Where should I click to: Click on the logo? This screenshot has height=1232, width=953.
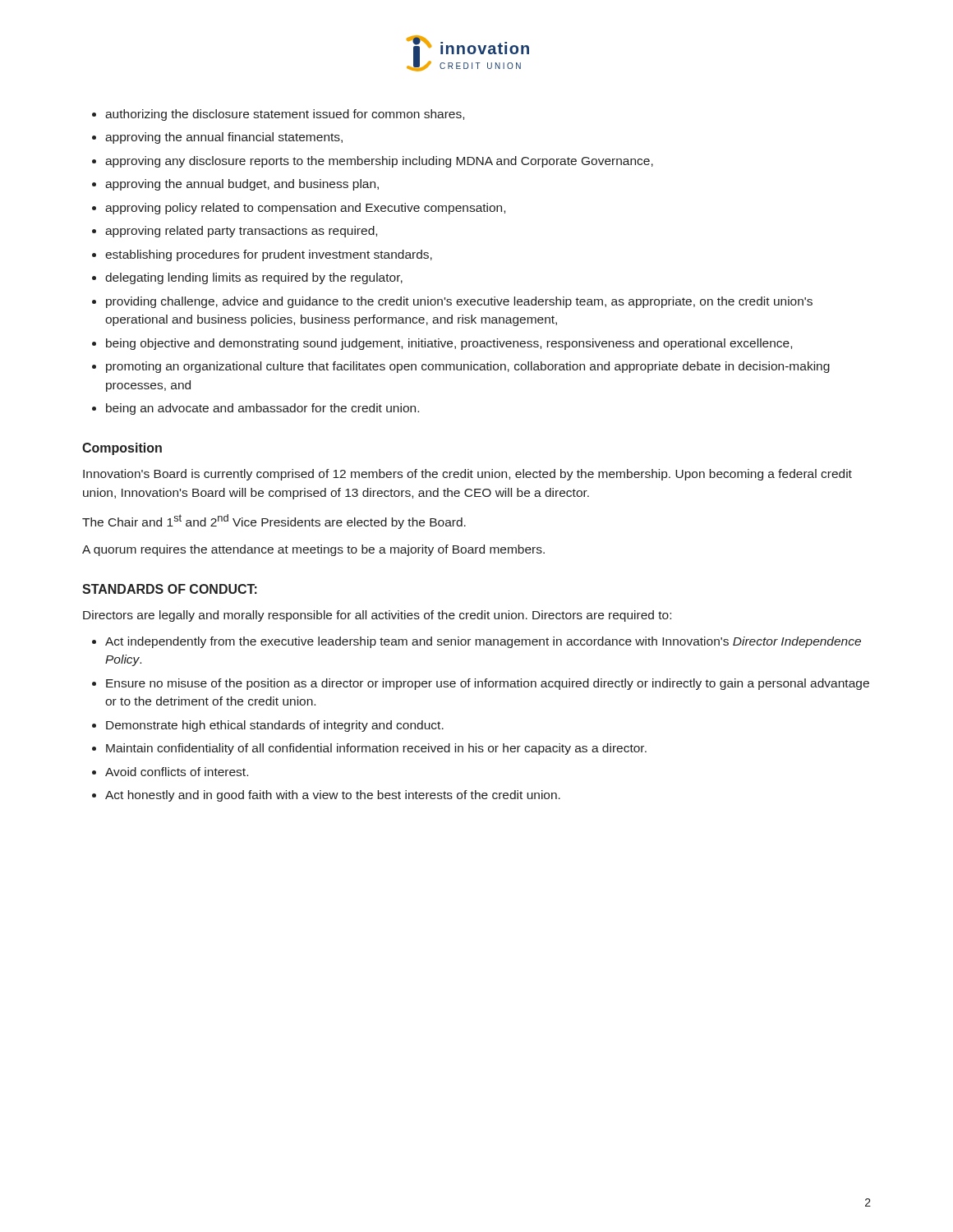pos(476,57)
